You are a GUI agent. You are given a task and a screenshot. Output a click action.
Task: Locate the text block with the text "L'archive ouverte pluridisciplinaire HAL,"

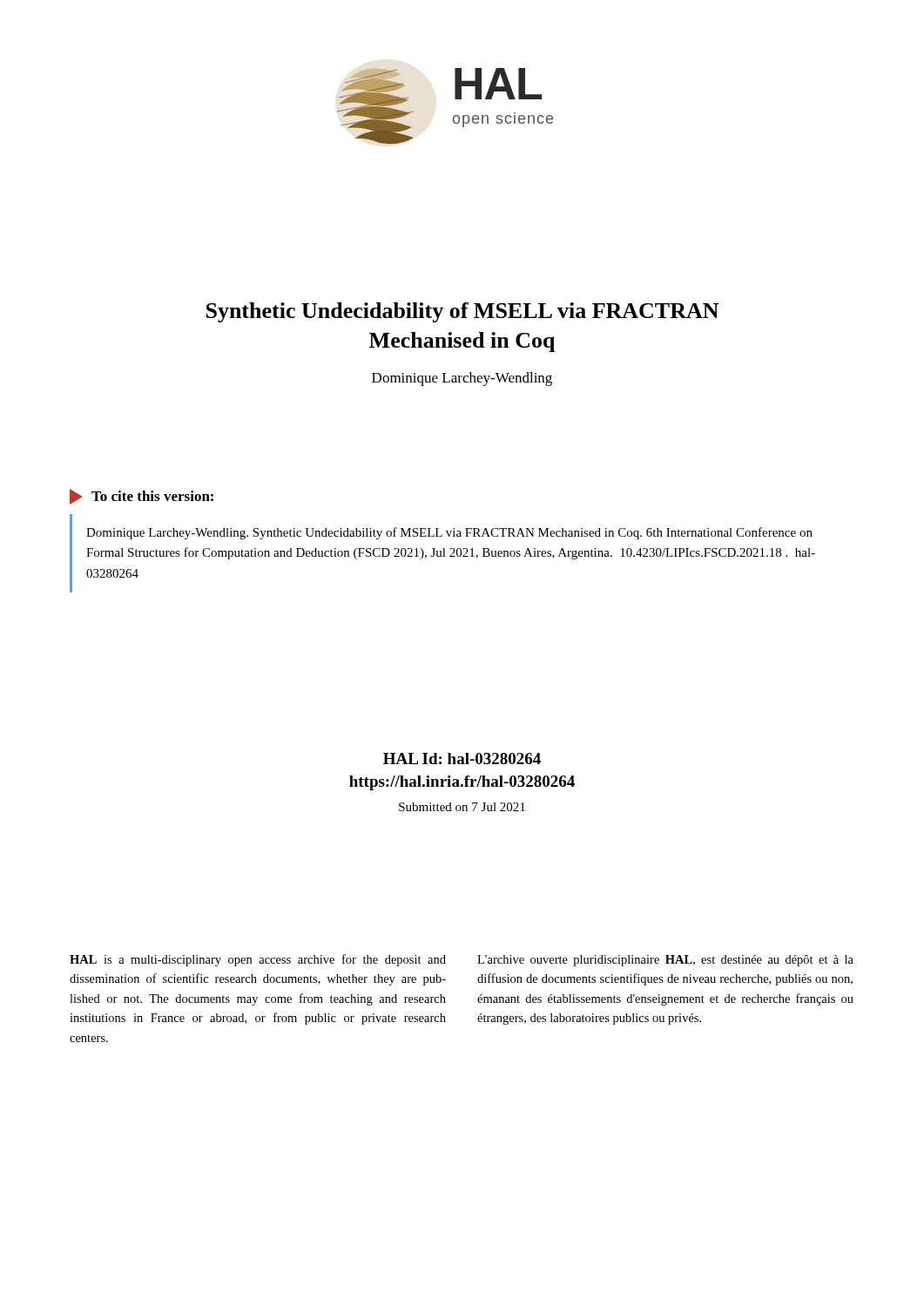click(665, 989)
